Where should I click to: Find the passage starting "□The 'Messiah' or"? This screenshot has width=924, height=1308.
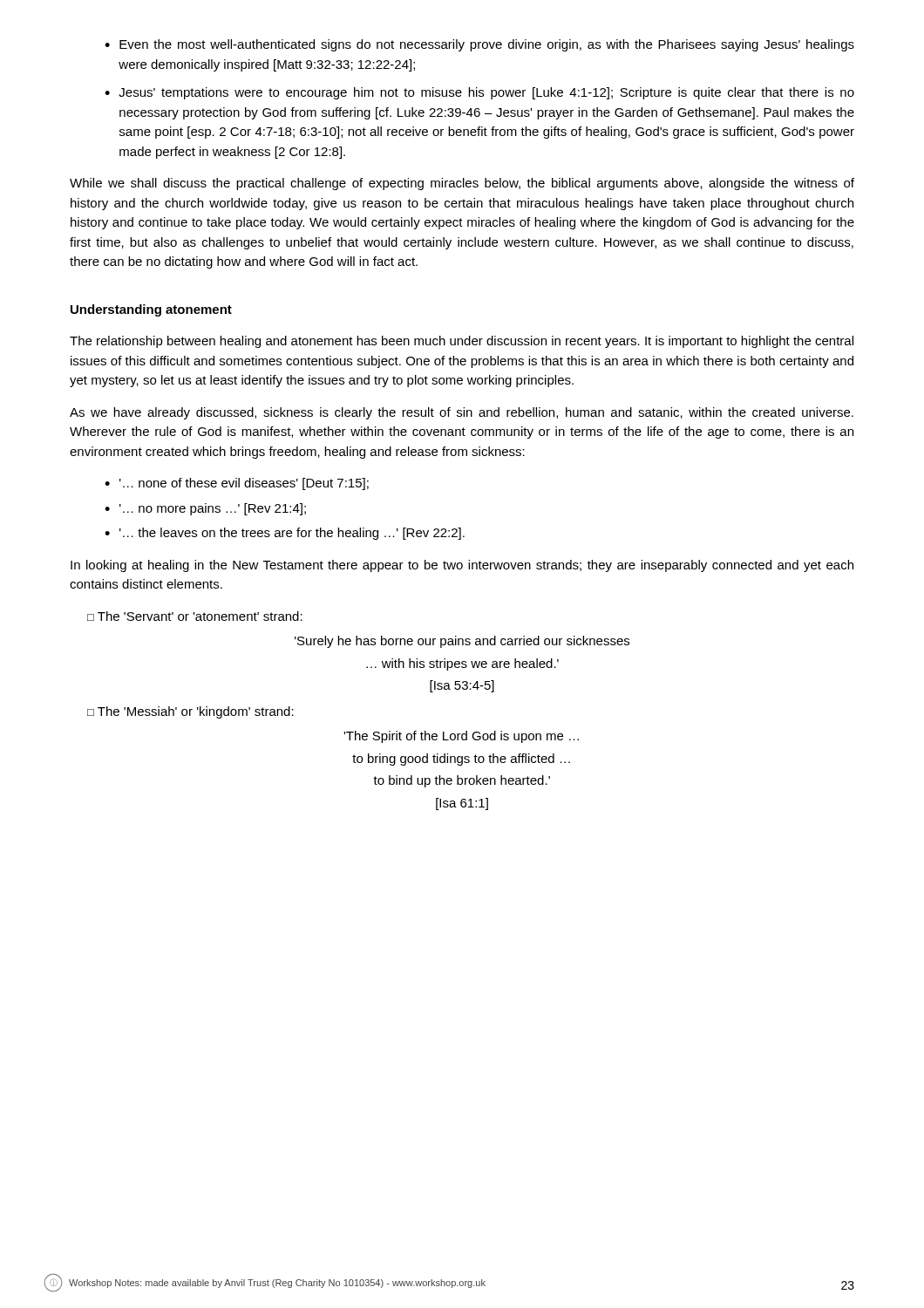(x=191, y=711)
